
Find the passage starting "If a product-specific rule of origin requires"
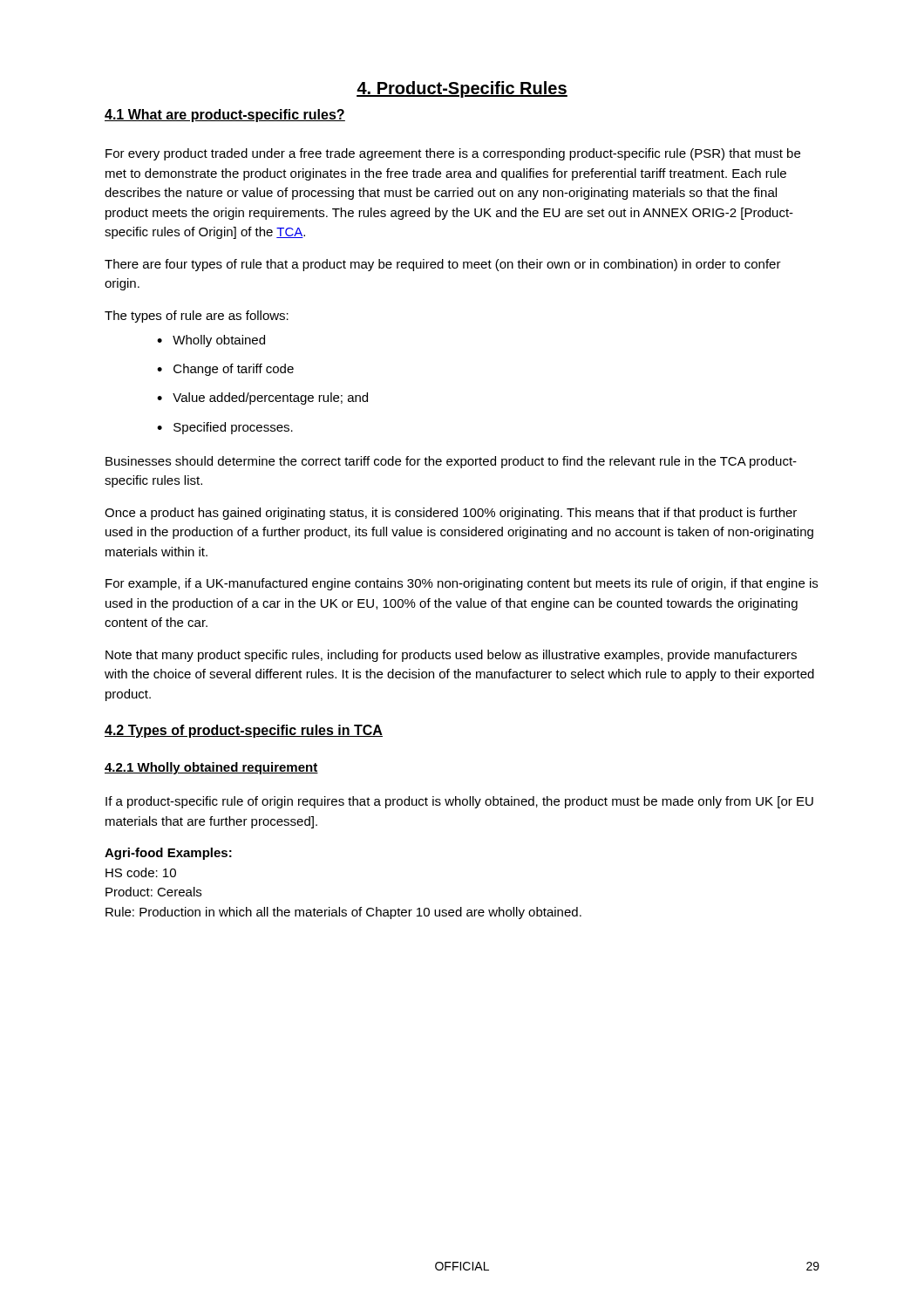(x=459, y=811)
